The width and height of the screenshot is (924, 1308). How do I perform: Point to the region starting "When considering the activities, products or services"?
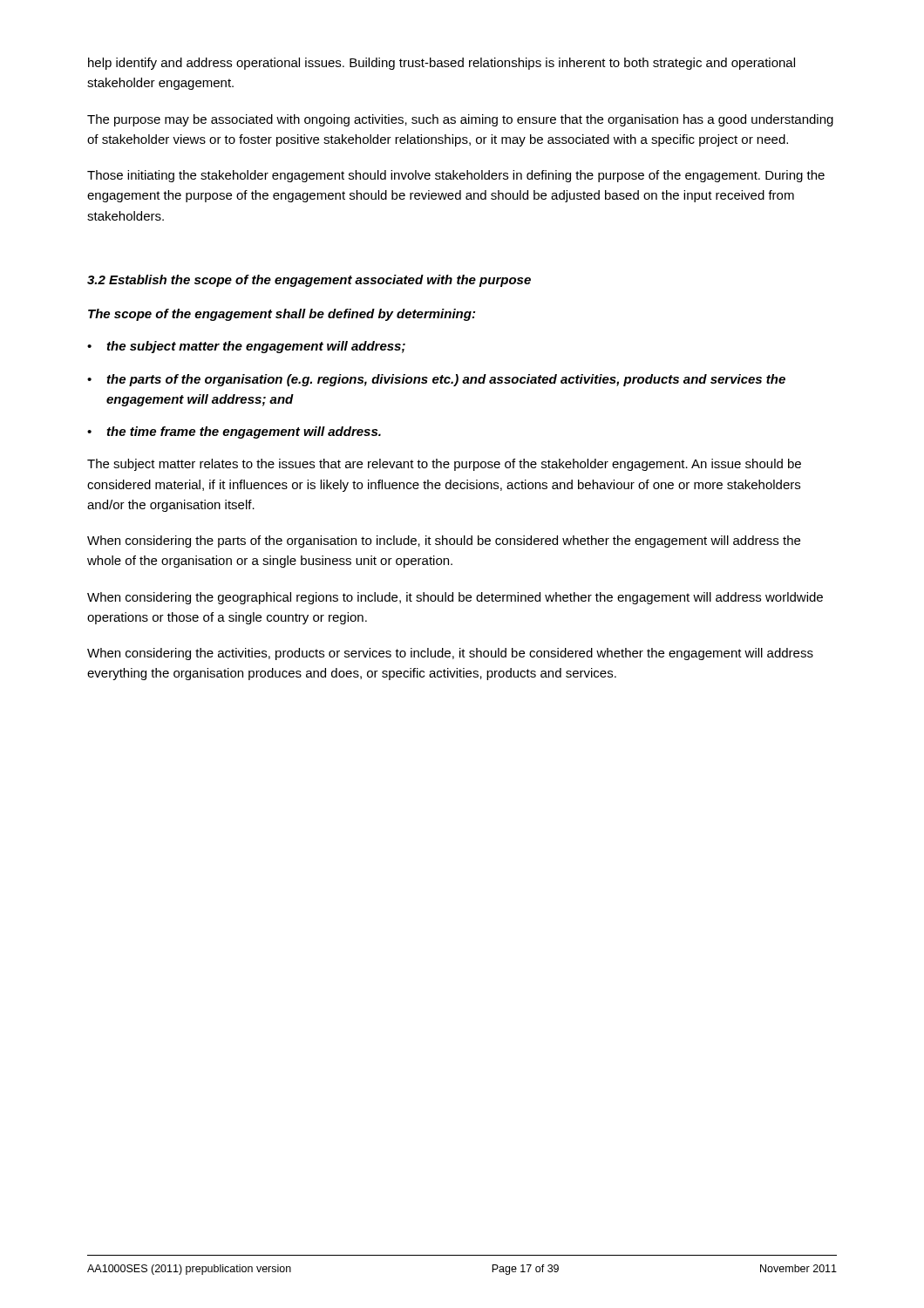click(x=450, y=663)
